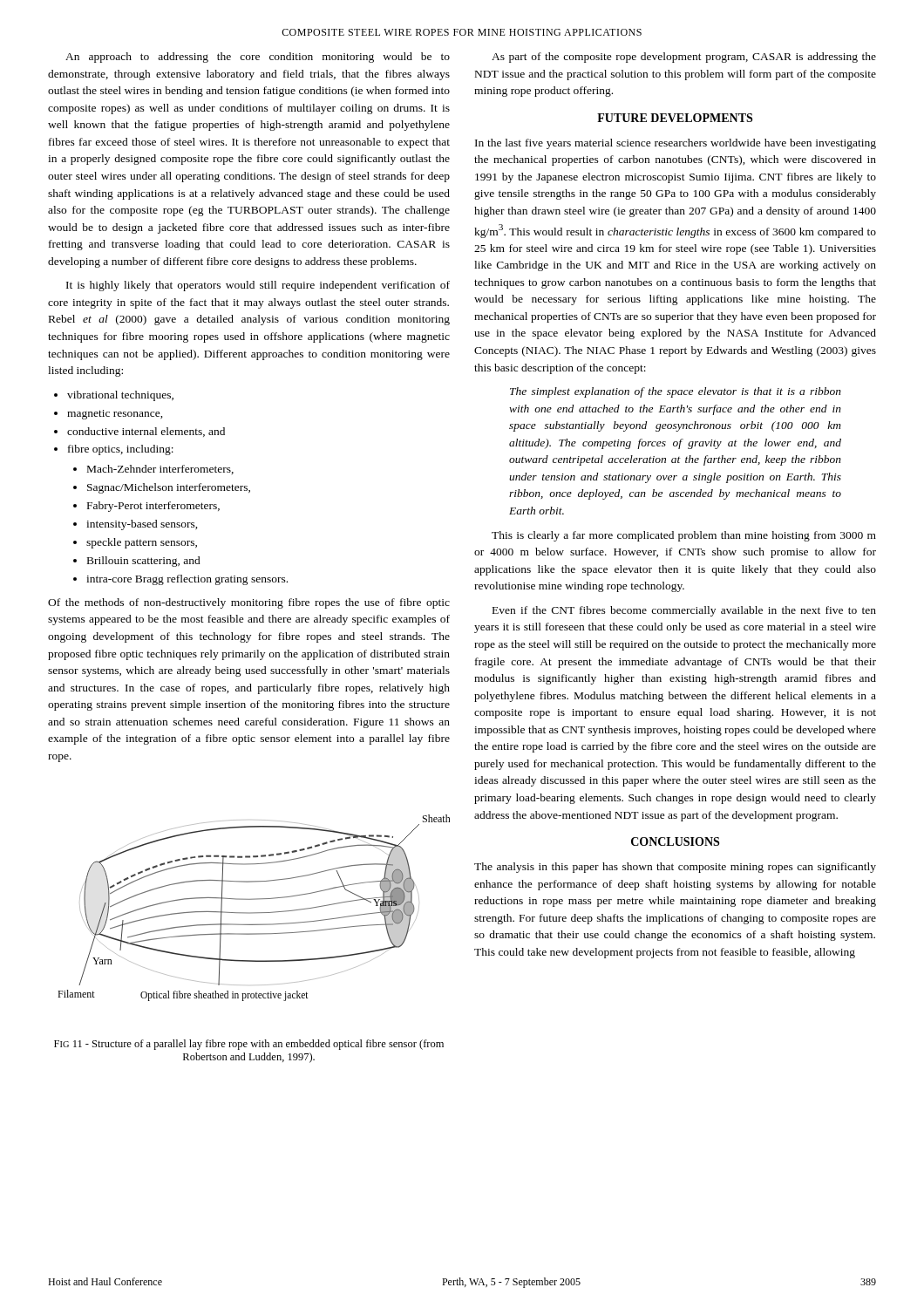Find "Sagnac/Michelson interferometers," on this page

(x=169, y=487)
